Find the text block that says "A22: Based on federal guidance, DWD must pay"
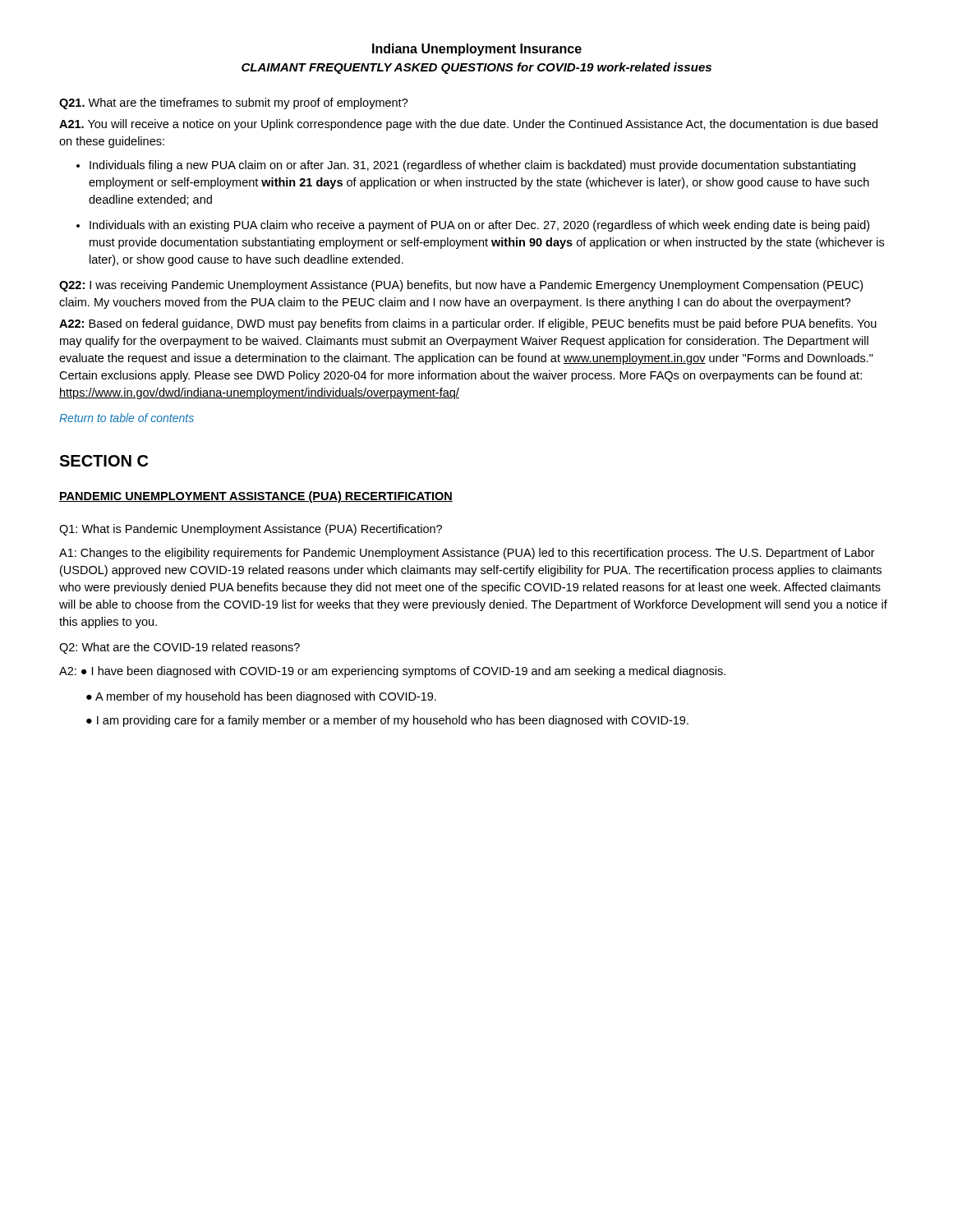This screenshot has width=953, height=1232. (468, 358)
